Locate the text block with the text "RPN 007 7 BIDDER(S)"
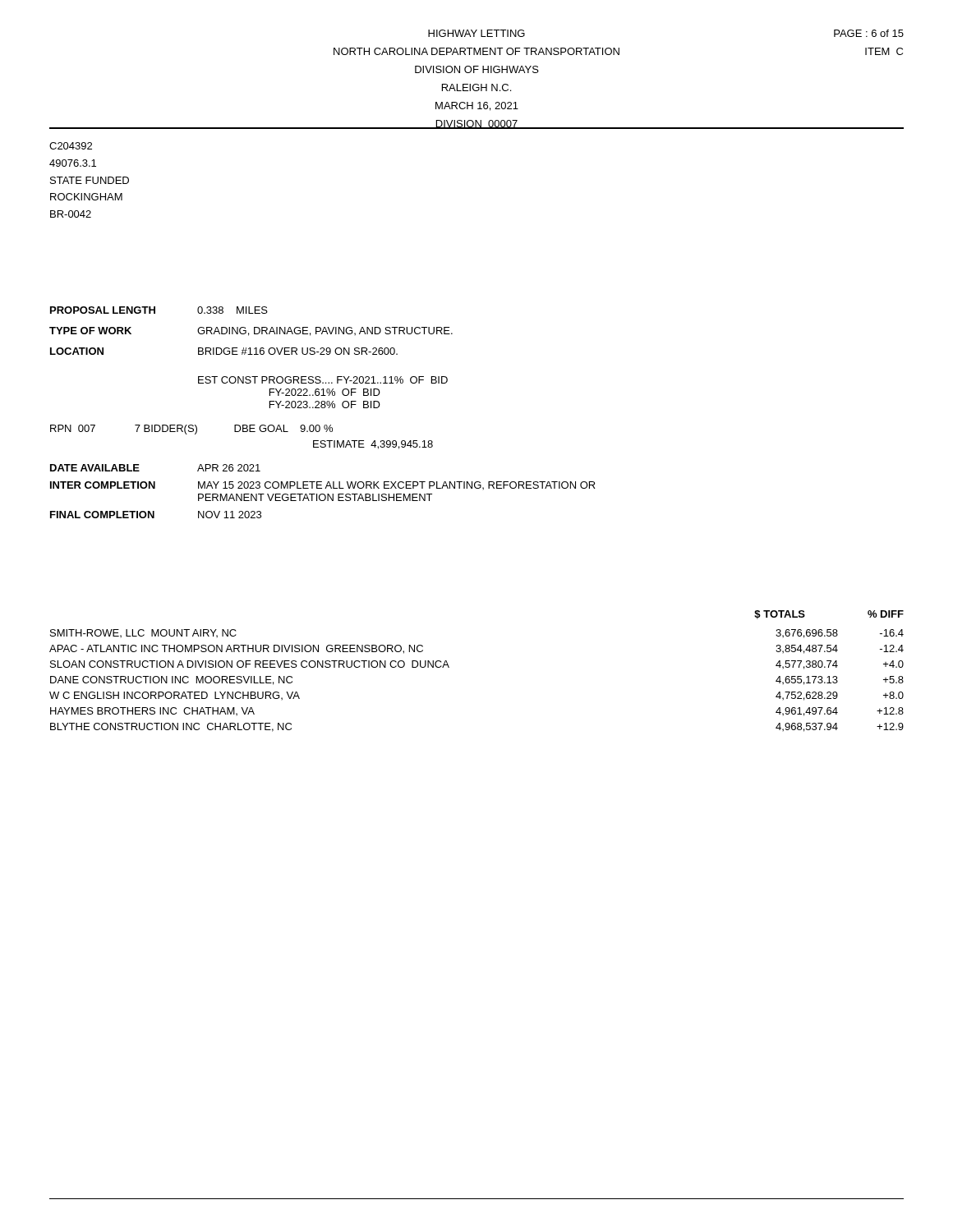The image size is (953, 1232). coord(191,428)
